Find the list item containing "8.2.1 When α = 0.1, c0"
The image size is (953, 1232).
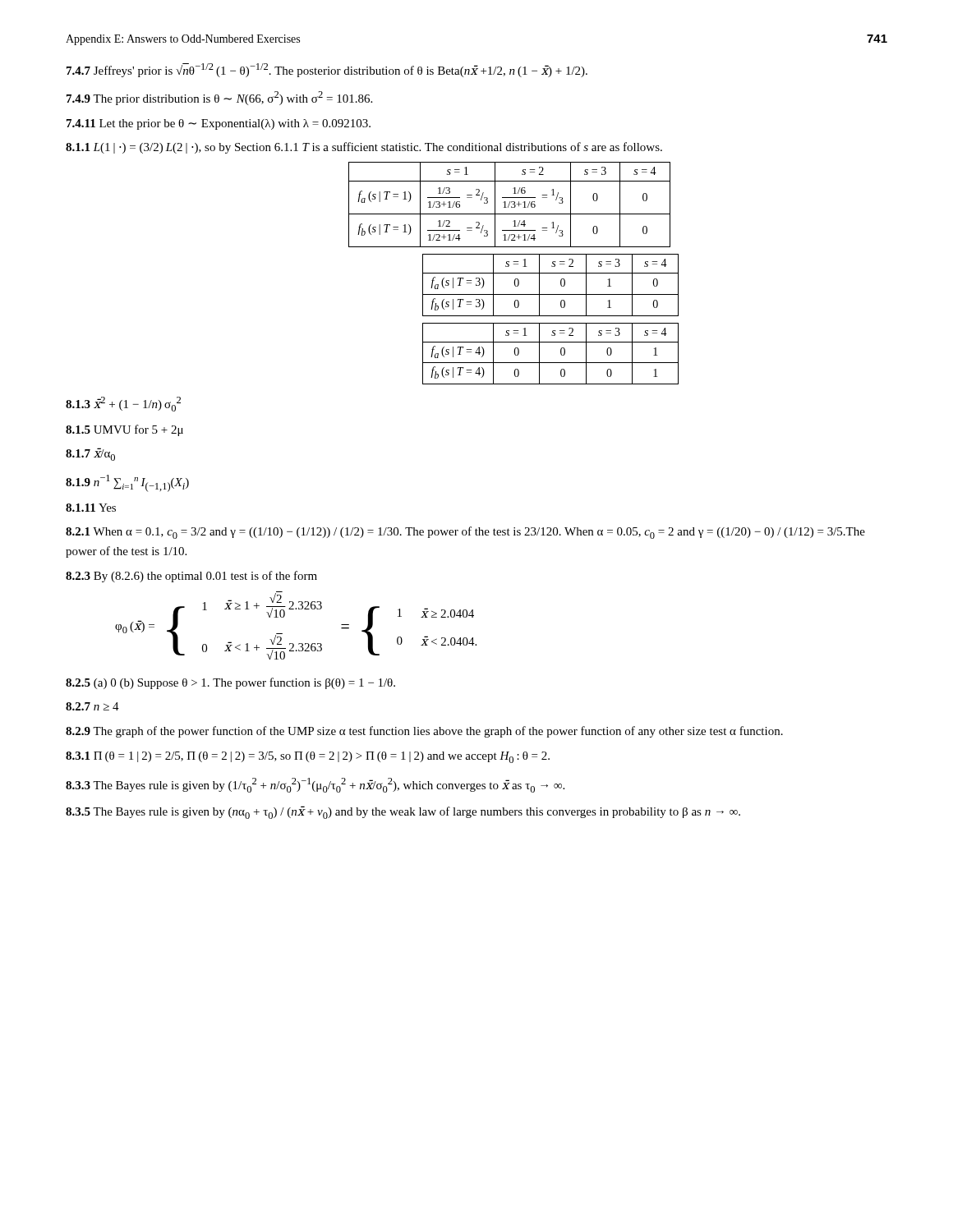point(465,541)
